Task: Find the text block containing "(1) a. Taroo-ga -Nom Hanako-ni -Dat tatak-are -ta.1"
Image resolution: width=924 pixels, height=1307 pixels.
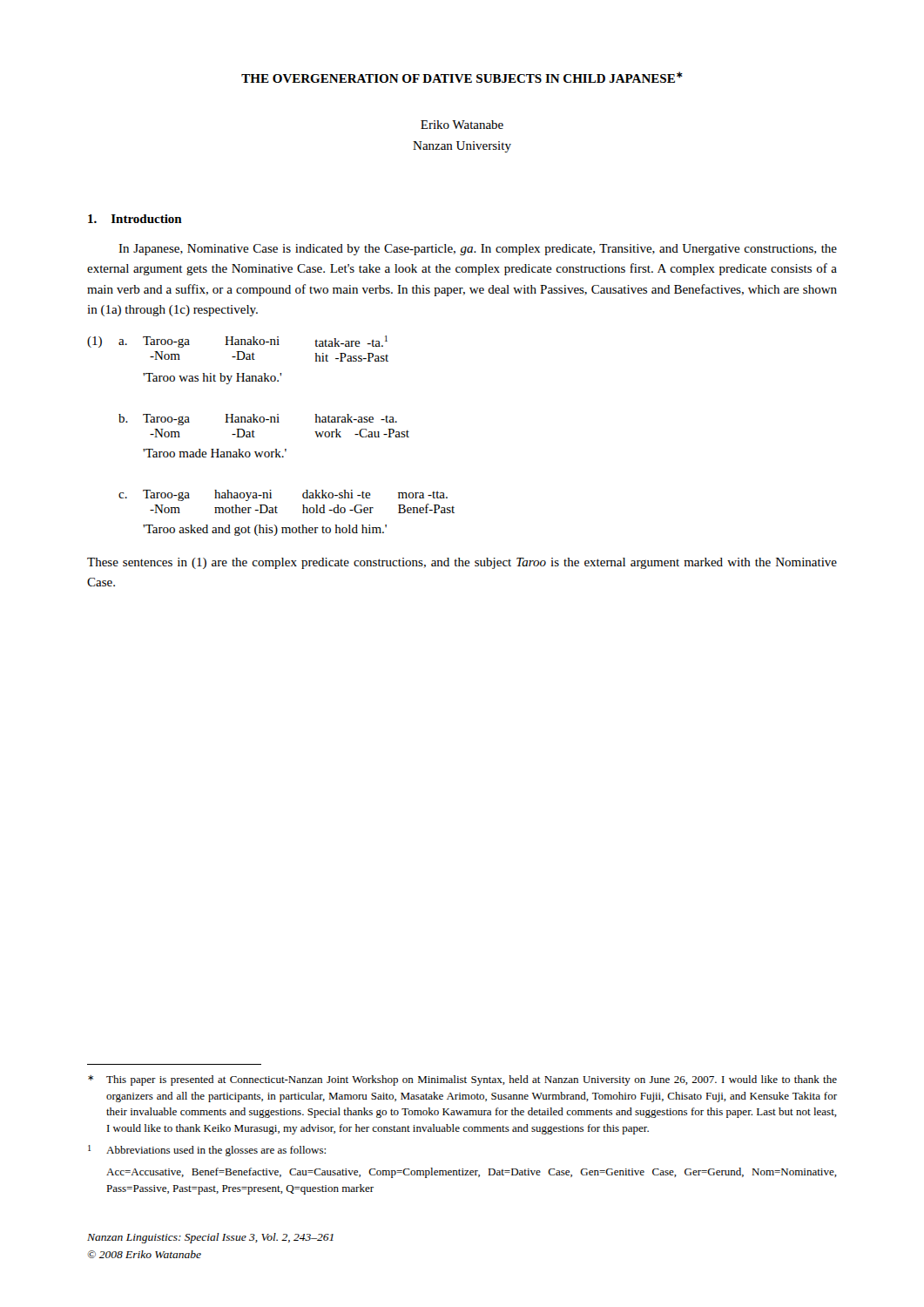Action: (x=237, y=342)
